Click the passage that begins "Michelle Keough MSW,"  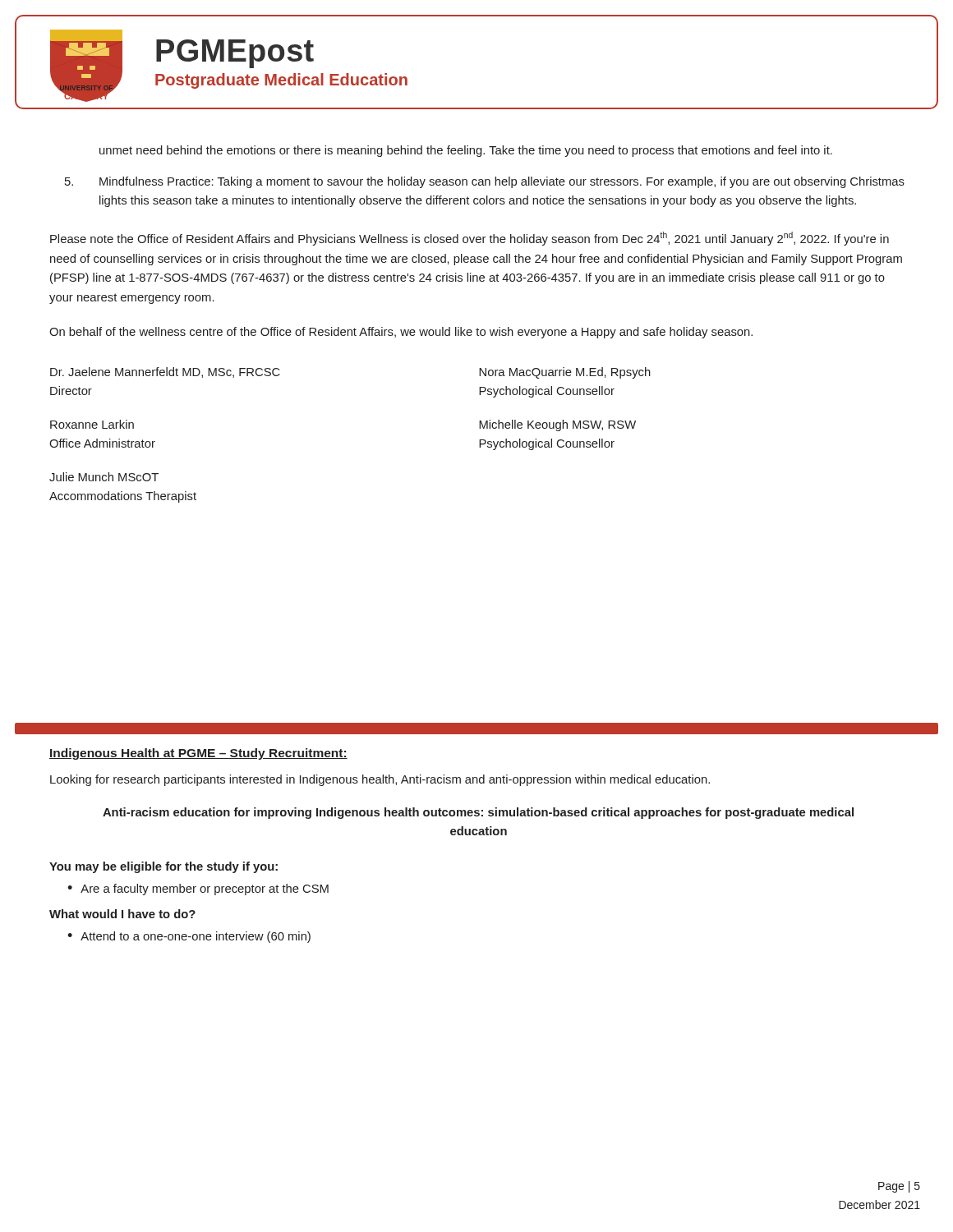coord(557,434)
